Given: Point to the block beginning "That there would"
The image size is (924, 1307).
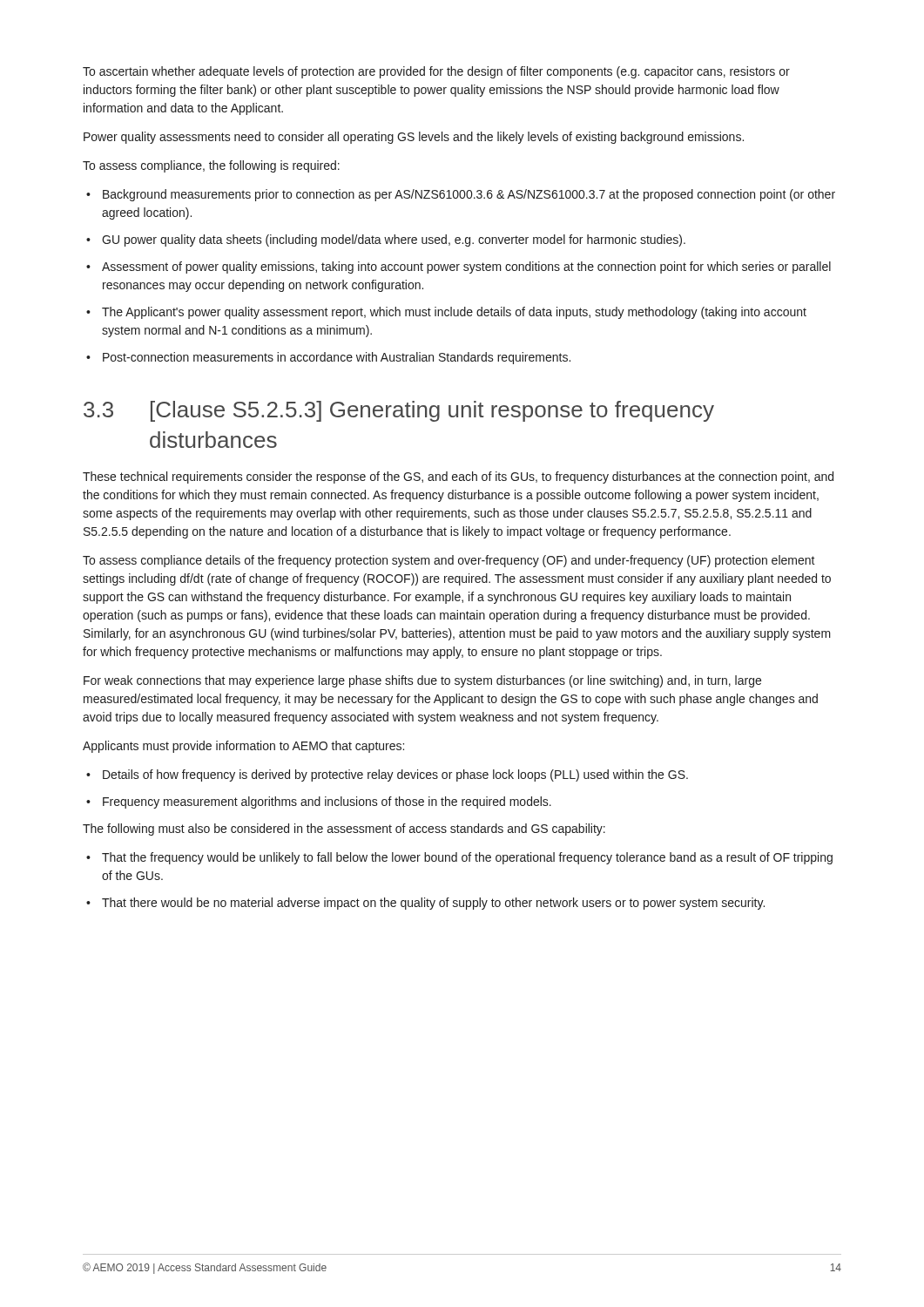Looking at the screenshot, I should tap(434, 903).
